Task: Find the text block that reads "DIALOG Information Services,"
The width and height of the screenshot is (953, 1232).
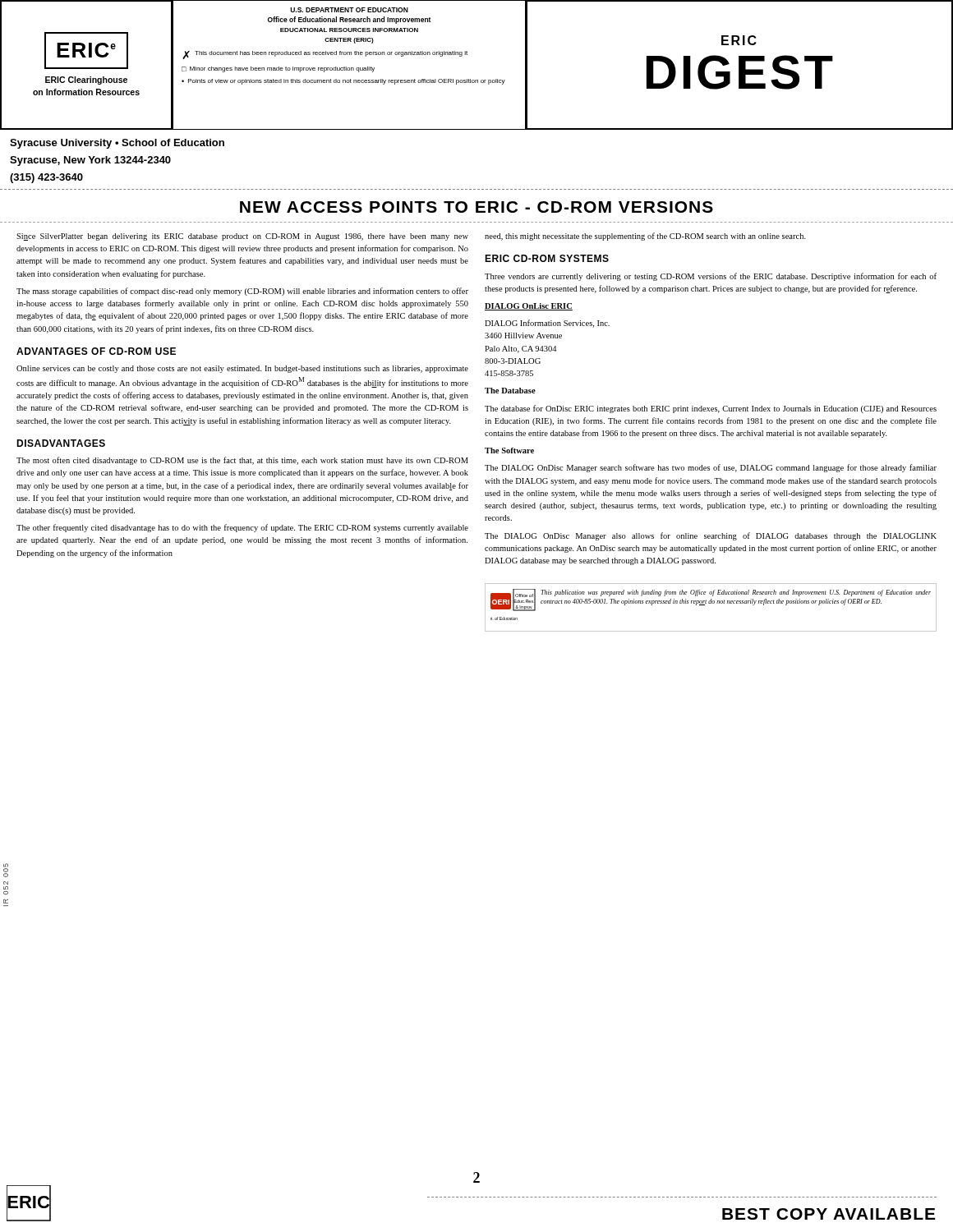Action: (547, 324)
